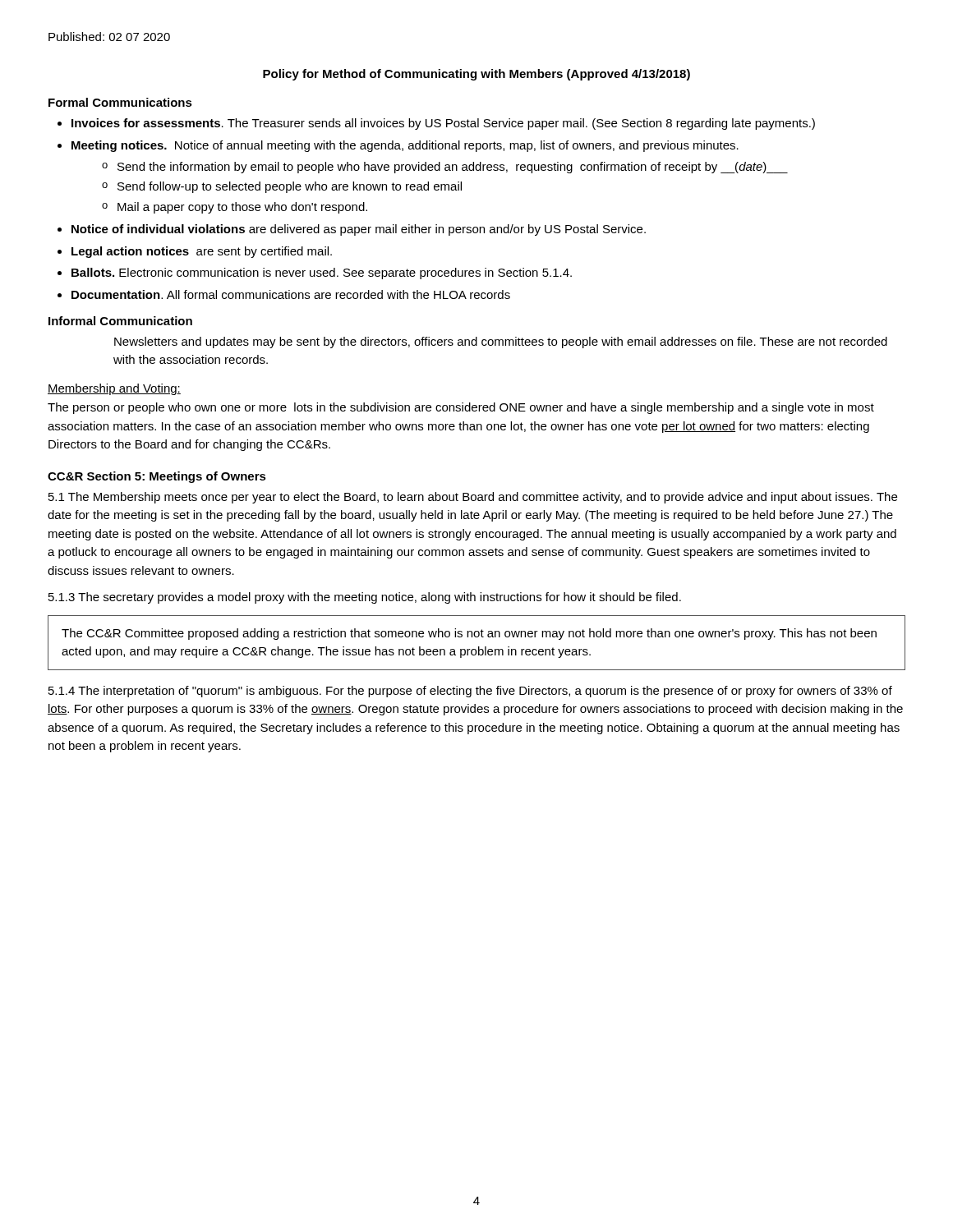Locate the text block starting "Membership and Voting:"
This screenshot has height=1232, width=953.
point(114,388)
